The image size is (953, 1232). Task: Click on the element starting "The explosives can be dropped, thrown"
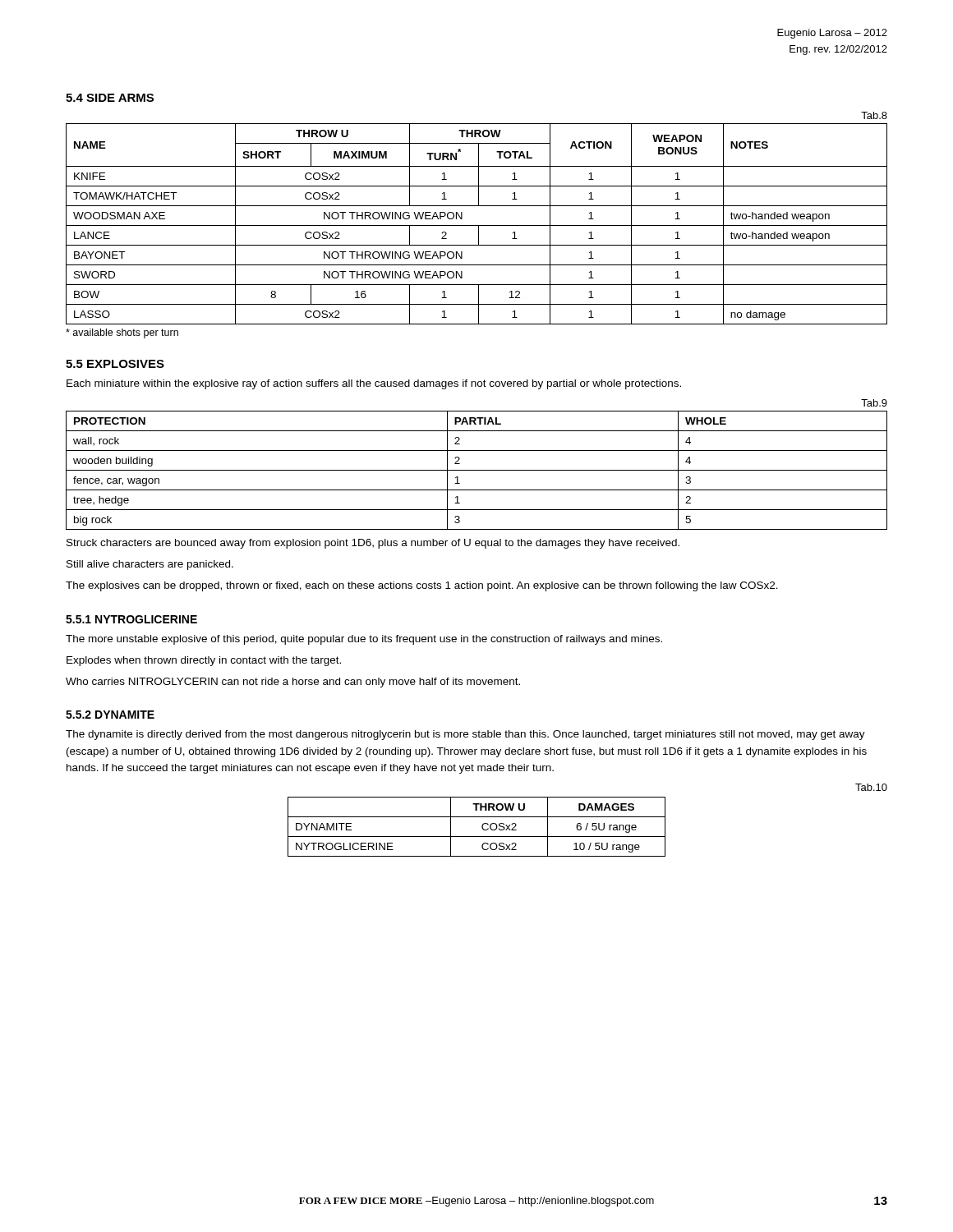(422, 585)
